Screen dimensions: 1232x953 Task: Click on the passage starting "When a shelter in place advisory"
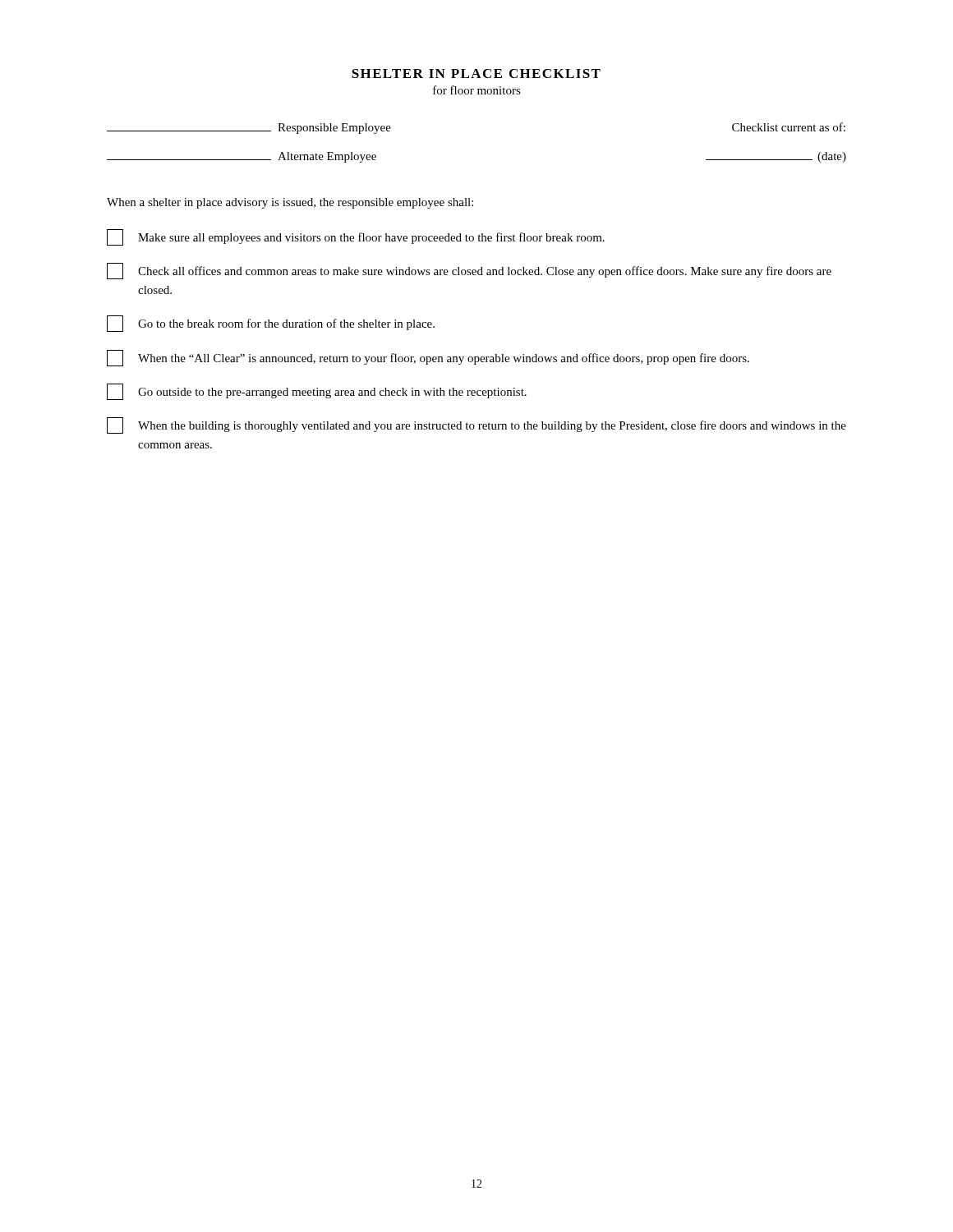click(x=291, y=202)
